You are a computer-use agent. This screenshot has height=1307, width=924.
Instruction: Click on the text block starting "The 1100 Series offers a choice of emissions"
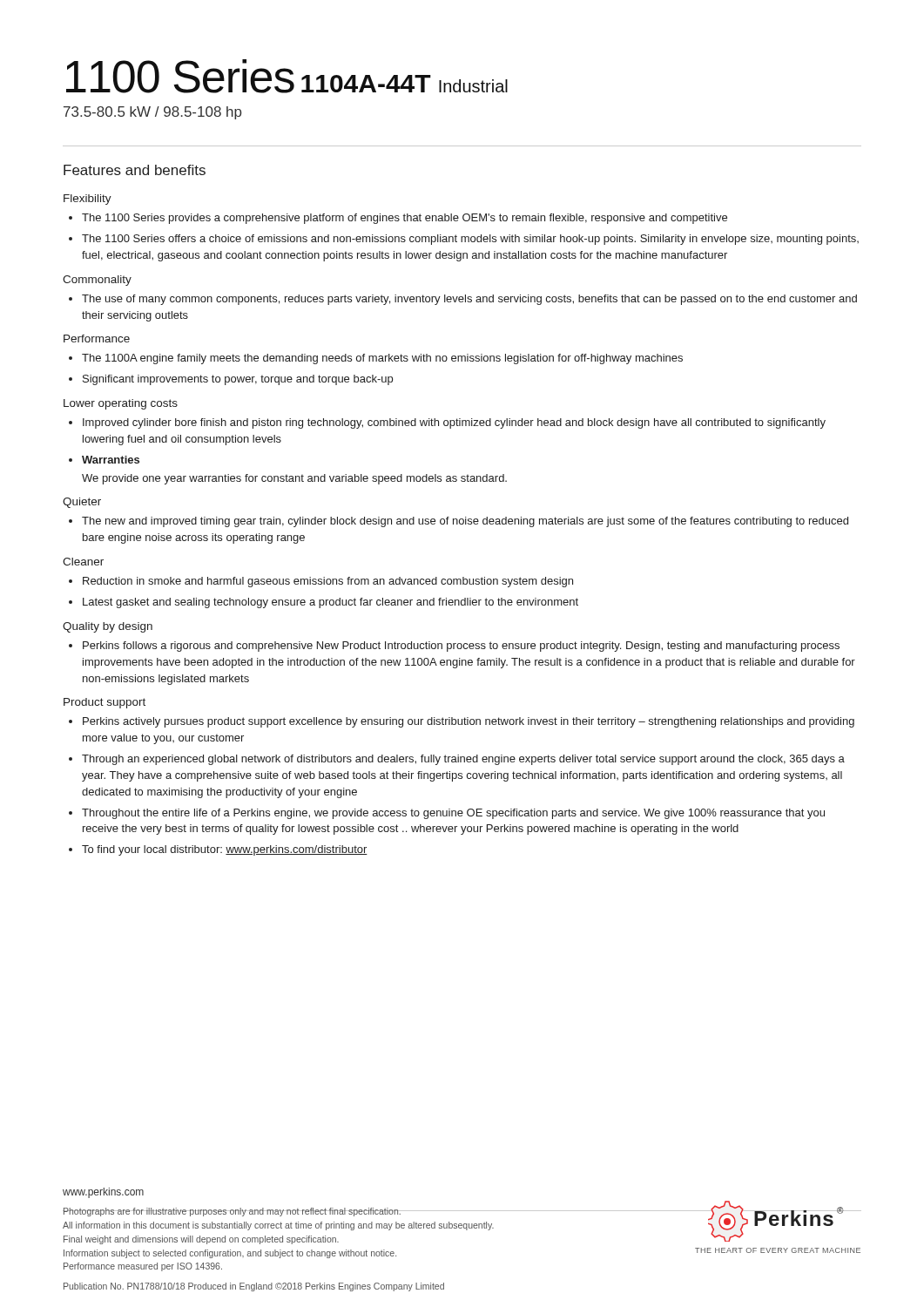(x=471, y=247)
